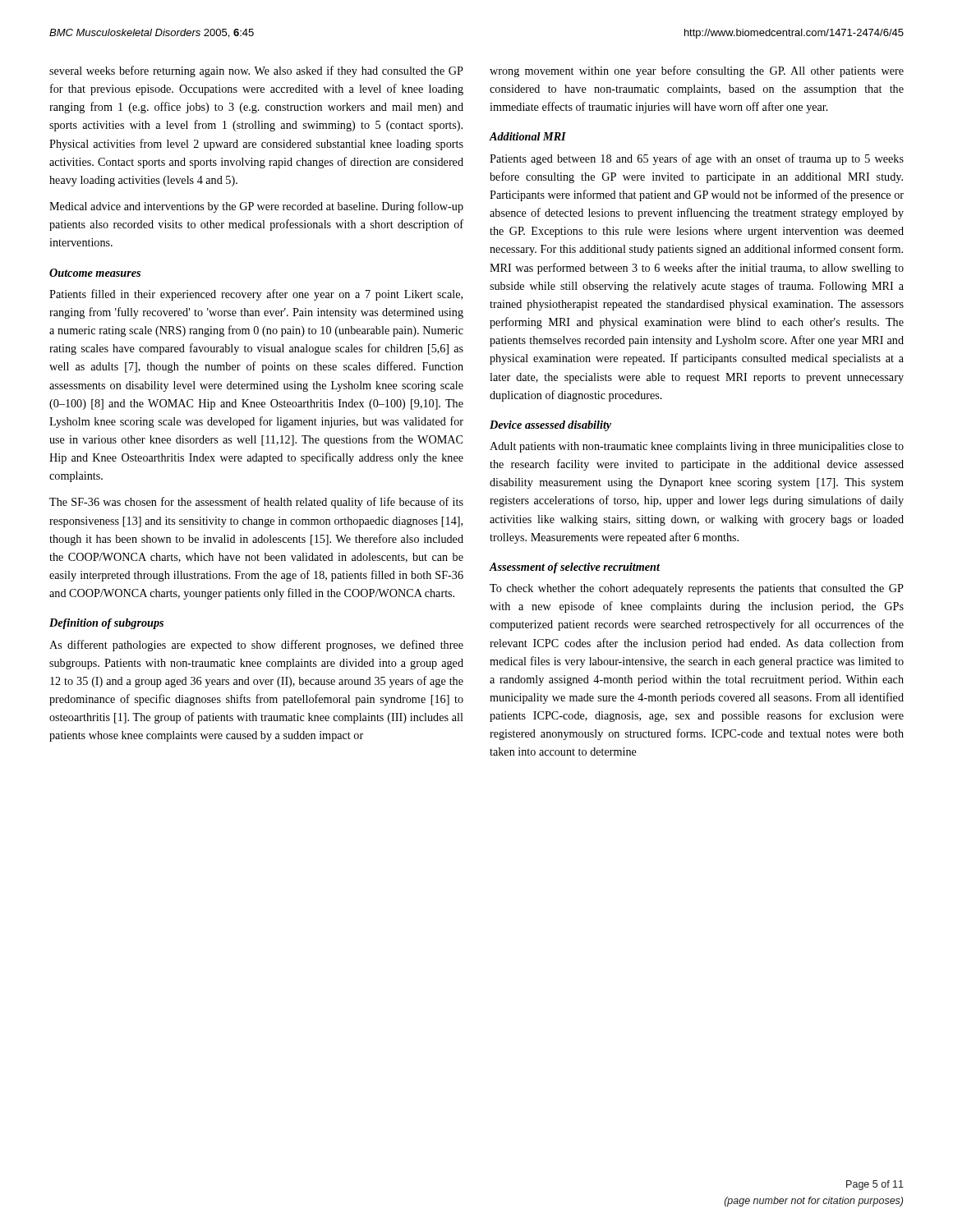953x1232 pixels.
Task: Where is the passage that starts "wrong movement within one"?
Action: [697, 89]
